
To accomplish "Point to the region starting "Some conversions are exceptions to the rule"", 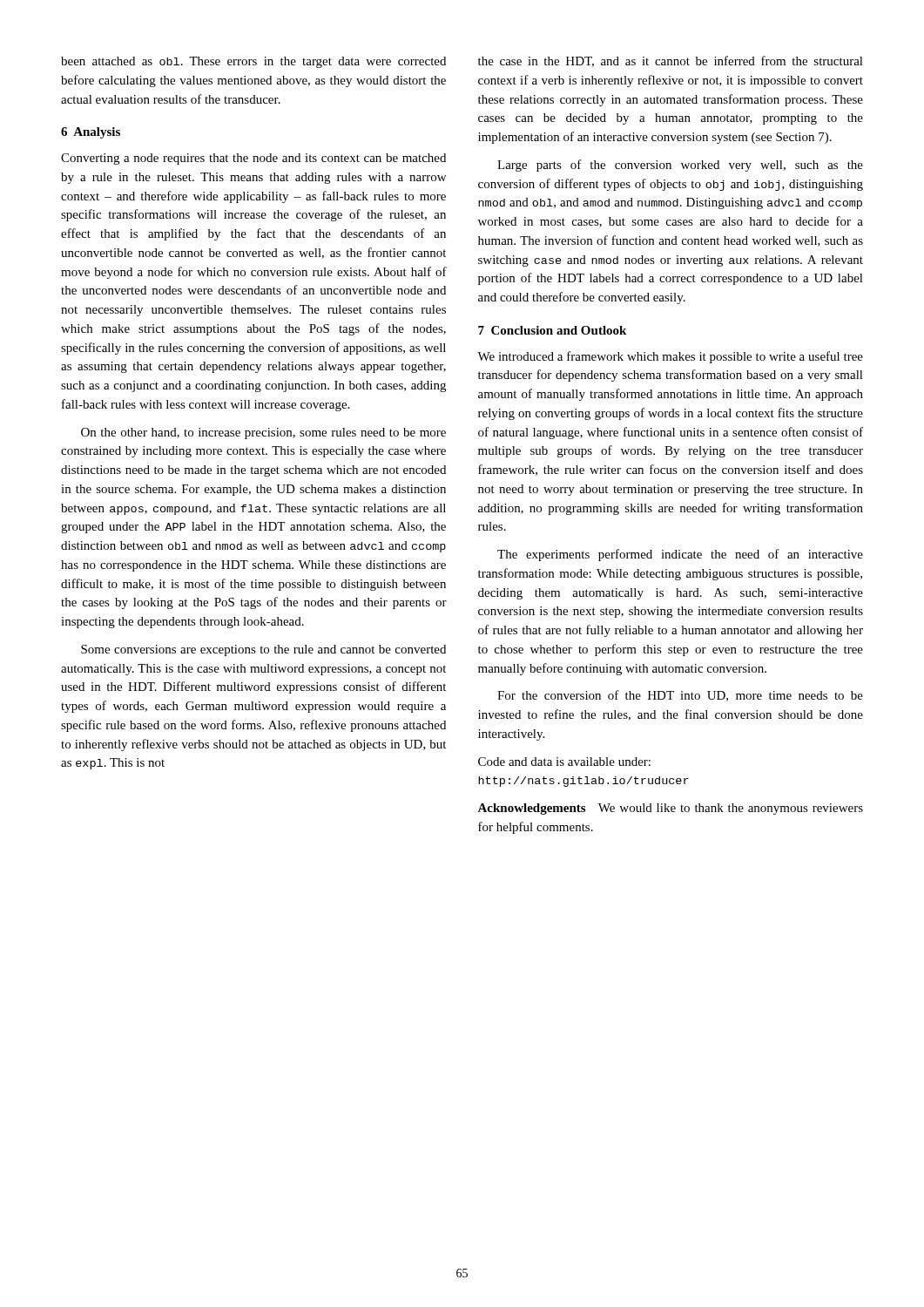I will pyautogui.click(x=254, y=706).
